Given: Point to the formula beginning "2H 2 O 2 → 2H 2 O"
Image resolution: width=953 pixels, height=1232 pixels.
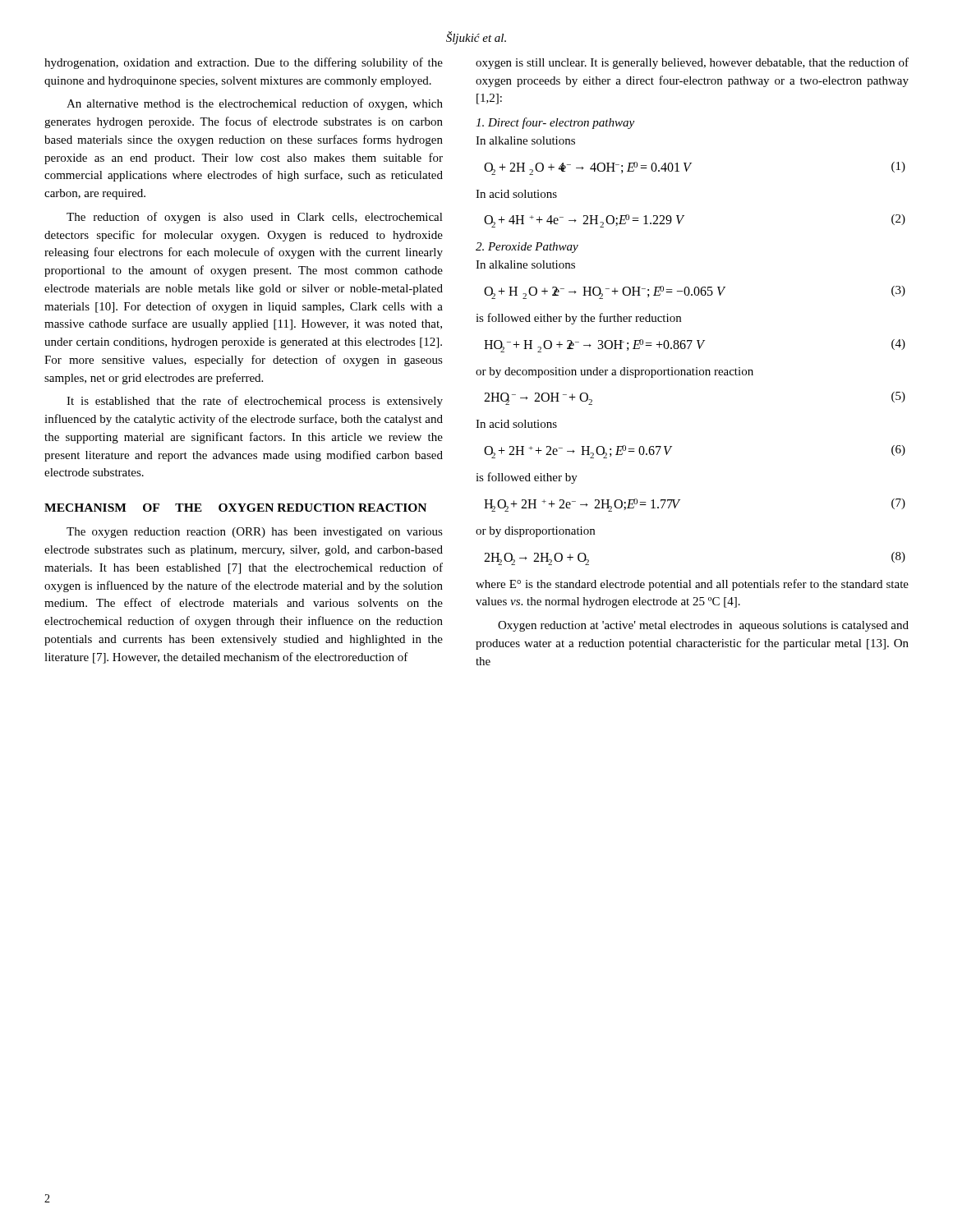Looking at the screenshot, I should tap(536, 559).
